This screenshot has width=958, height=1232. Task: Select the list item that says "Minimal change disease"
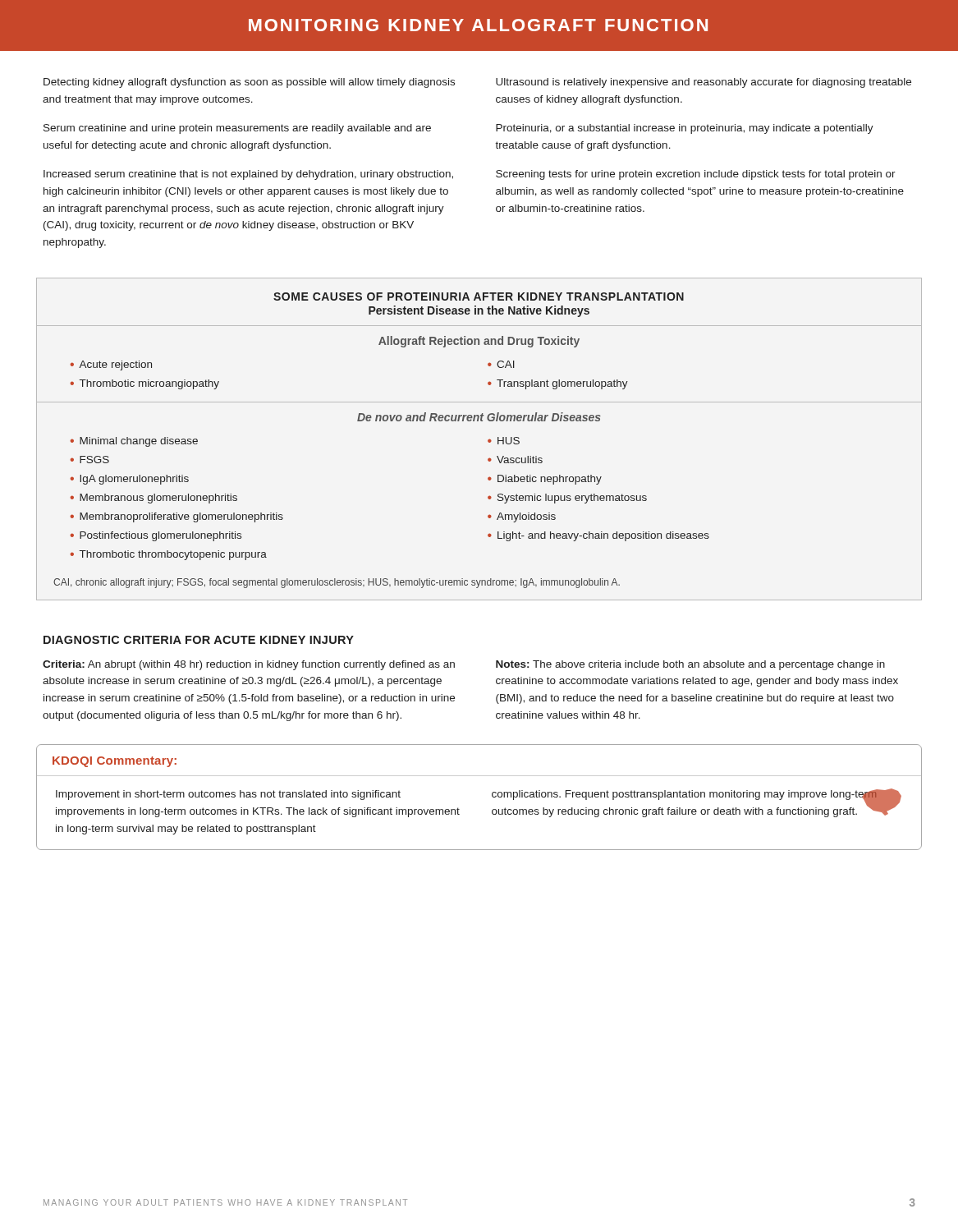pyautogui.click(x=139, y=441)
